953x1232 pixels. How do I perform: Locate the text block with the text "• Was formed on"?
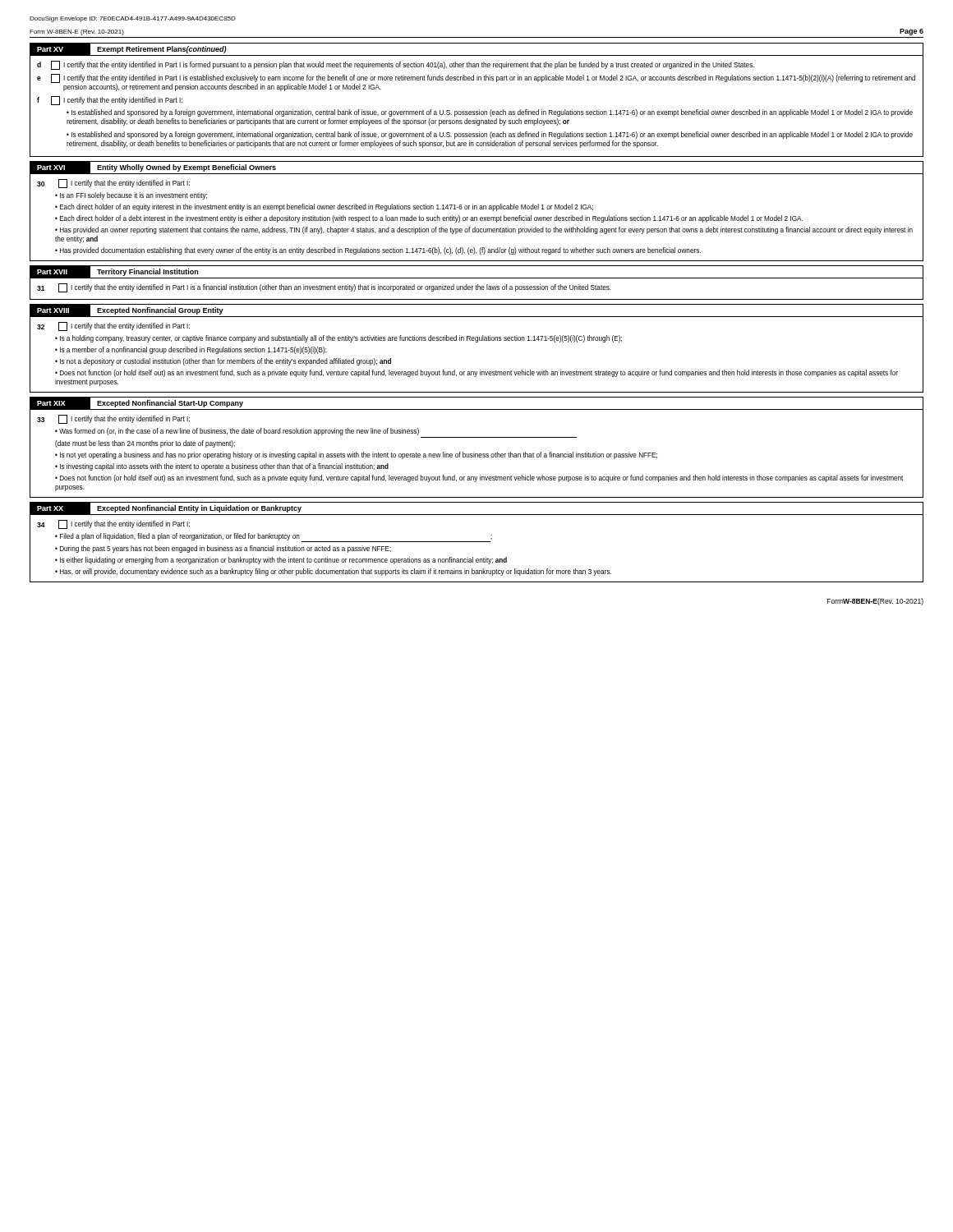[316, 432]
